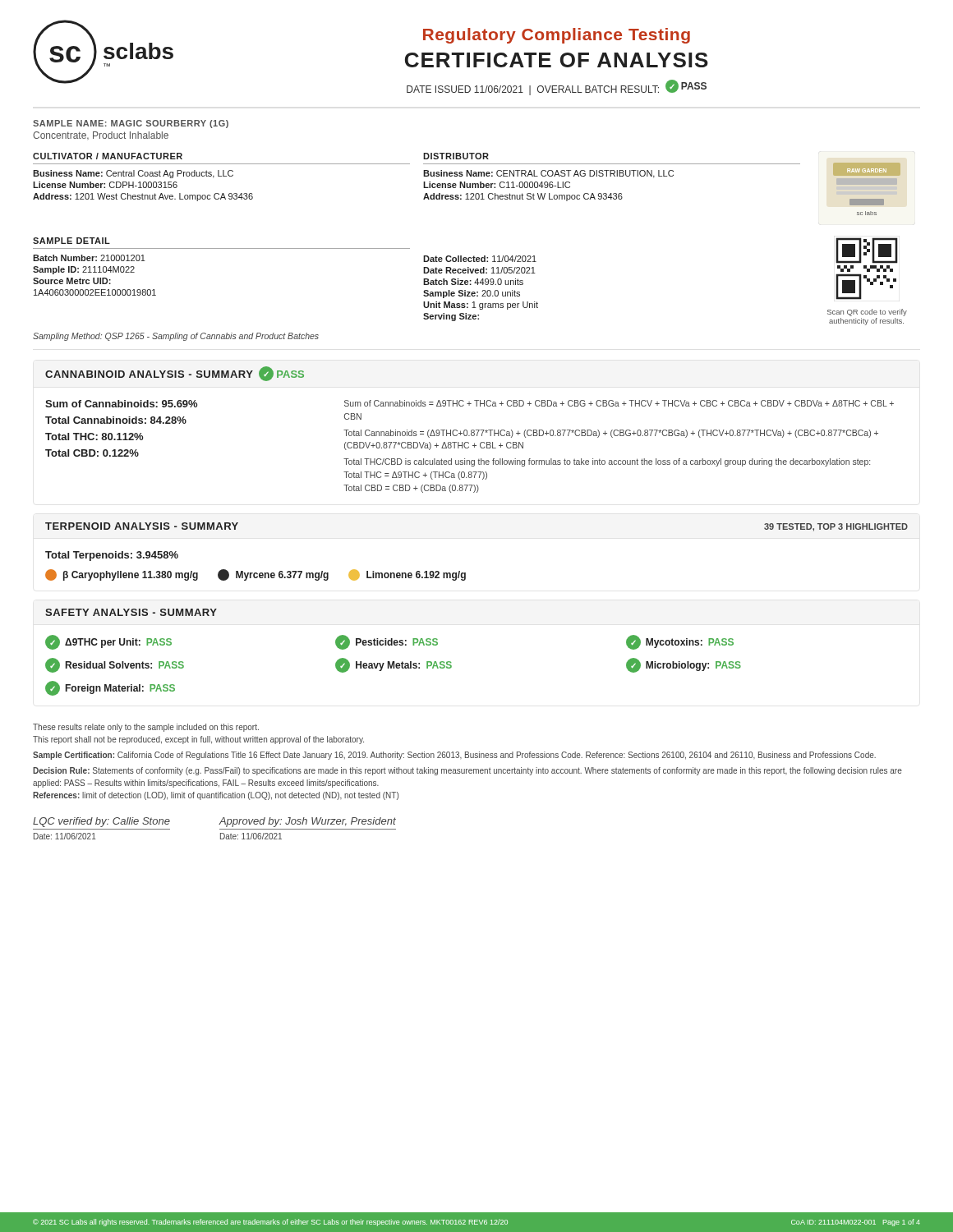The width and height of the screenshot is (953, 1232).
Task: Click where it says "39 TESTED, TOP 3 HIGHLIGHTED"
Action: click(836, 526)
